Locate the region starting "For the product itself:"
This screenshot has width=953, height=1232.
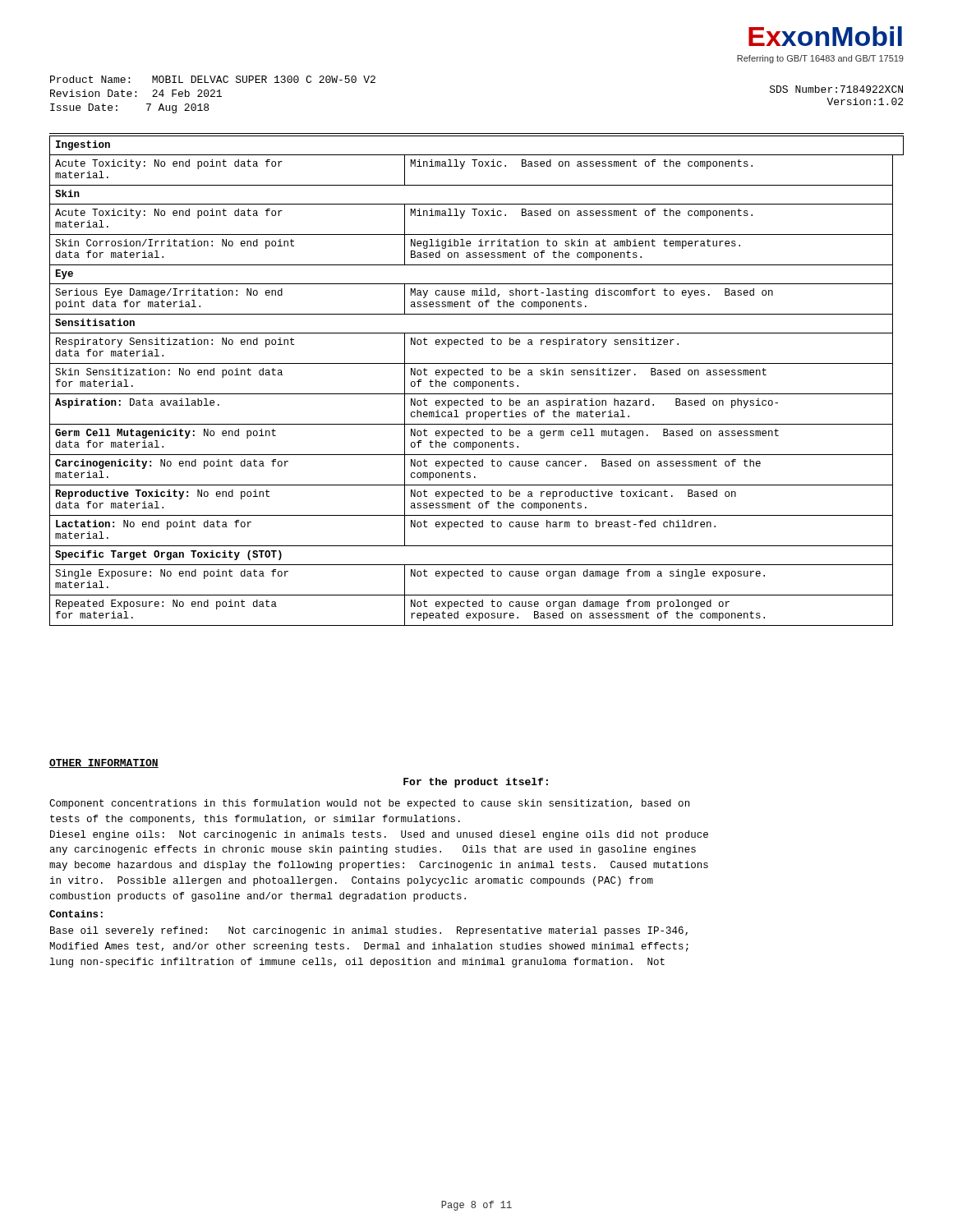click(x=476, y=782)
